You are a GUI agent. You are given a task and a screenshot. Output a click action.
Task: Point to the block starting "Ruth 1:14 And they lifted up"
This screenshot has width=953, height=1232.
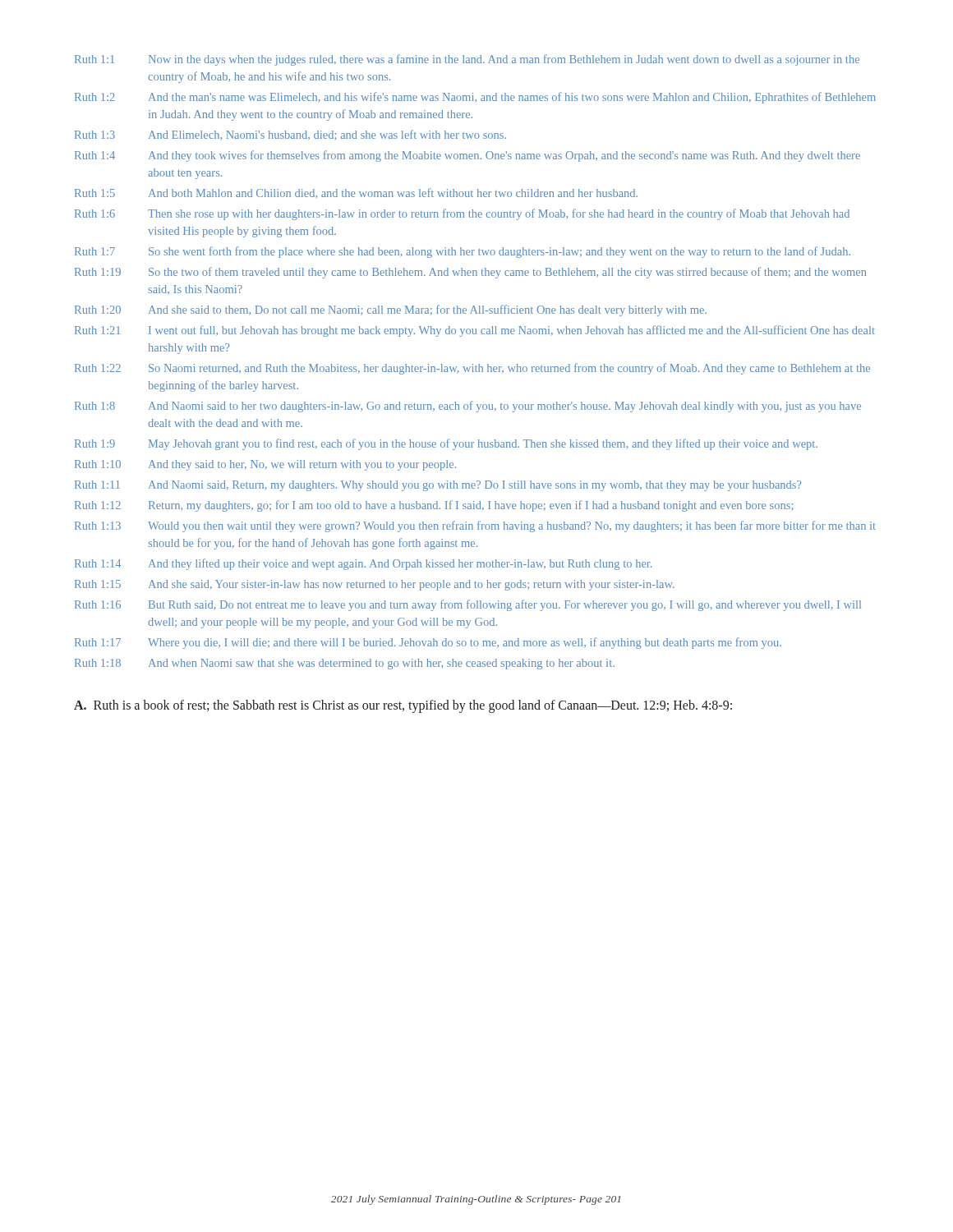tap(476, 564)
